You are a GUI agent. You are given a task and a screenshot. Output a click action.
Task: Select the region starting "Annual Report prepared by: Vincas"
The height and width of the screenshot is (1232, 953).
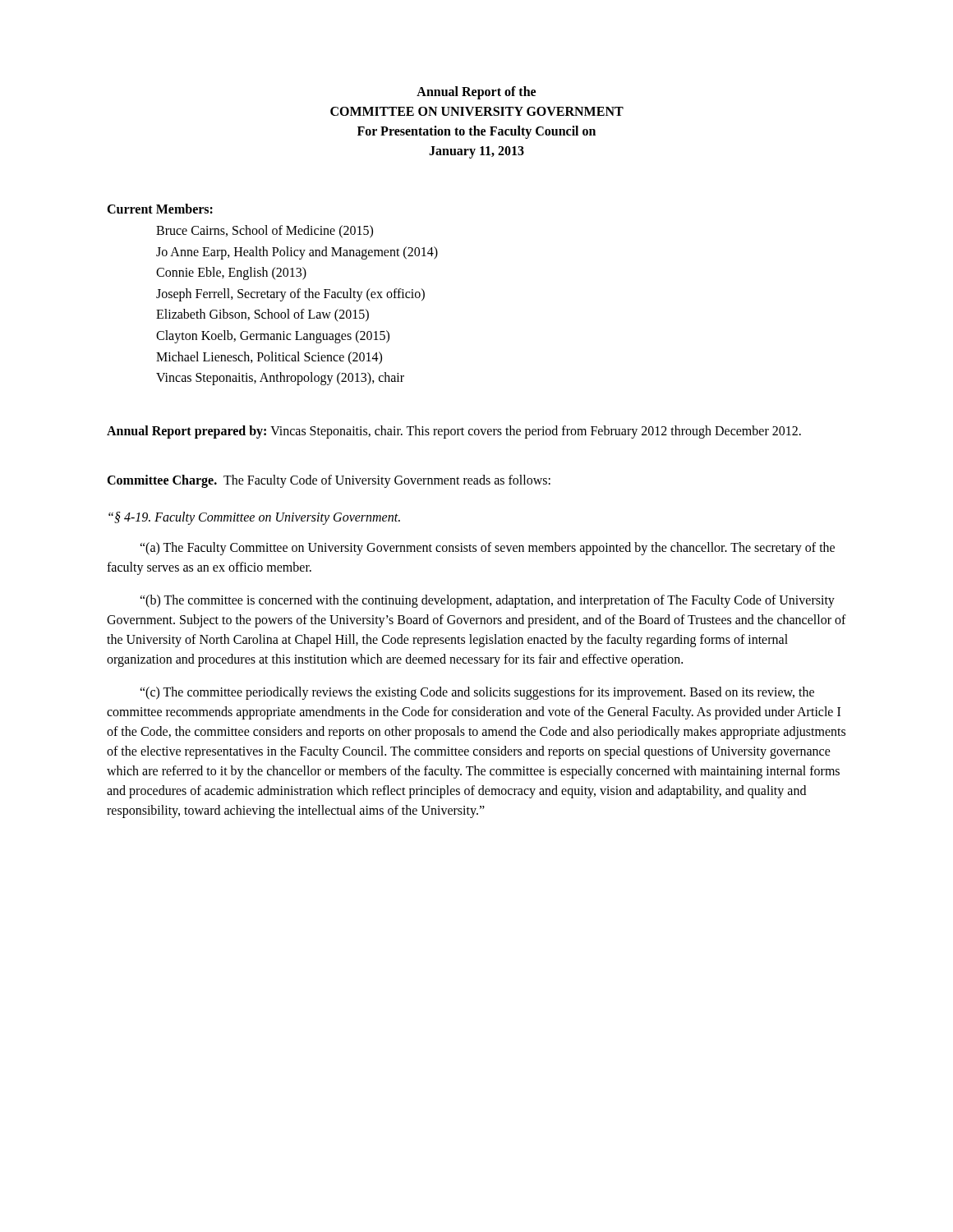(454, 431)
